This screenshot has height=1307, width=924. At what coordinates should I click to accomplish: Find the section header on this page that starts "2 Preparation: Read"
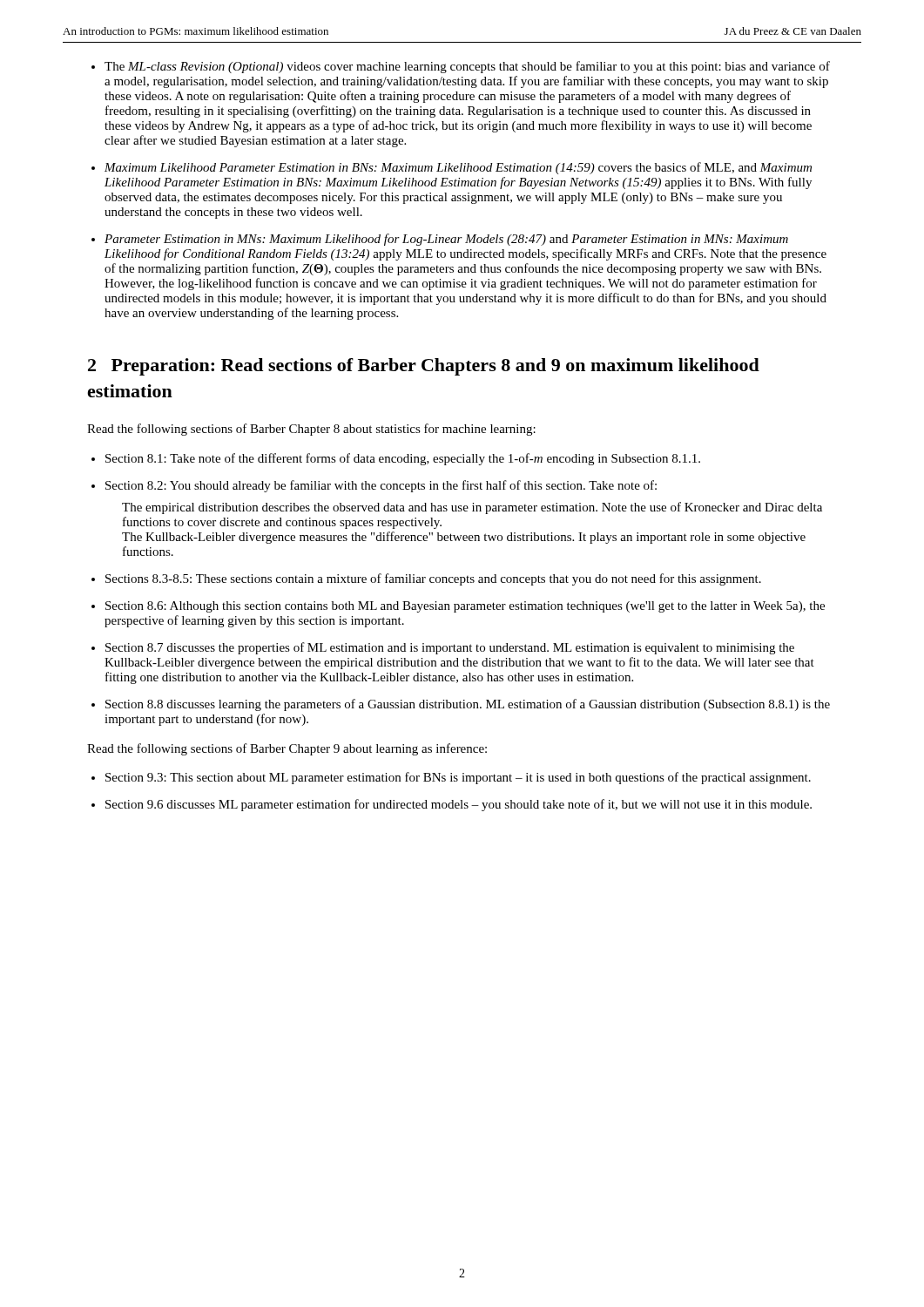tap(462, 378)
